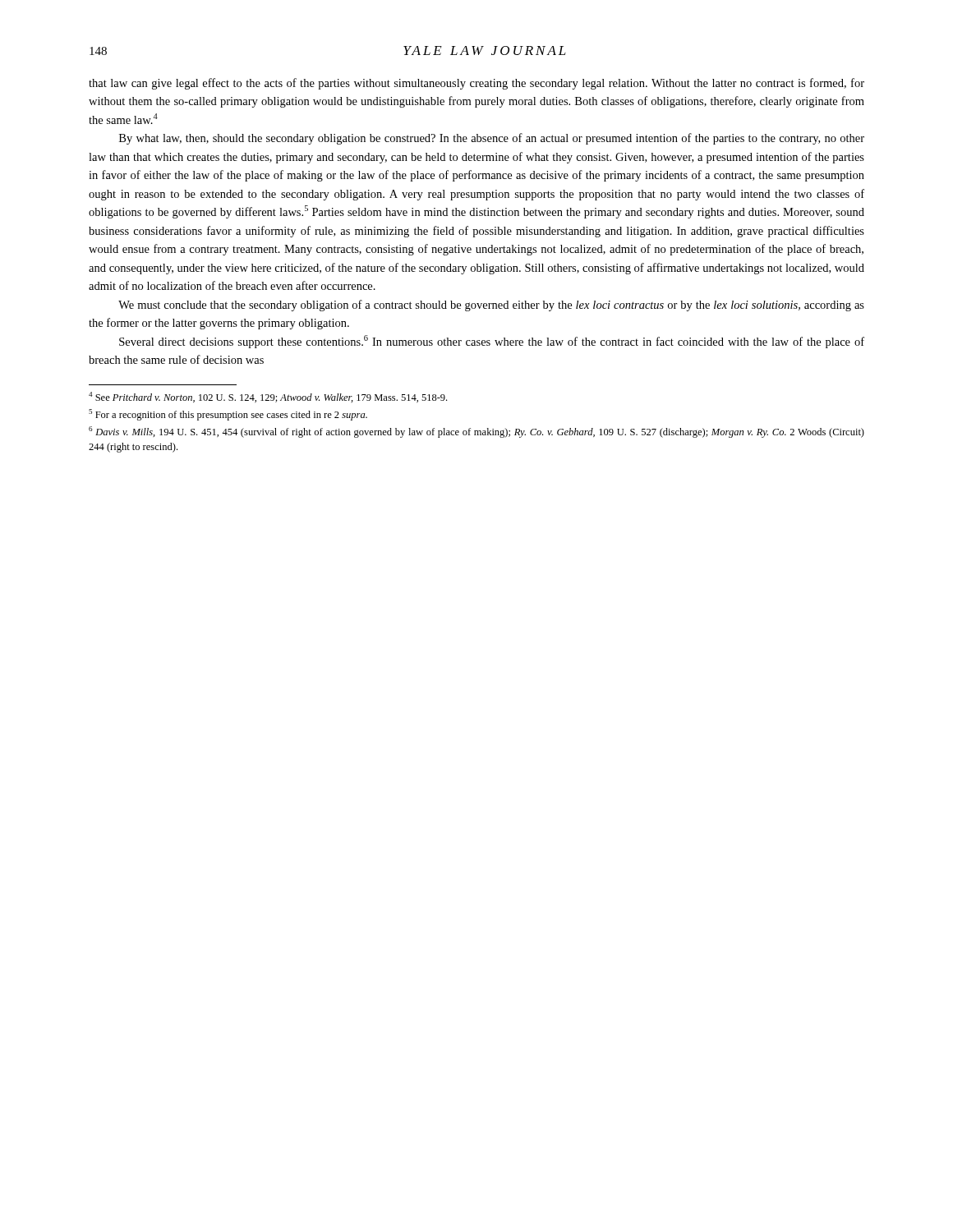This screenshot has height=1232, width=953.
Task: Point to the element starting "4 See Pritchard v."
Action: click(476, 422)
